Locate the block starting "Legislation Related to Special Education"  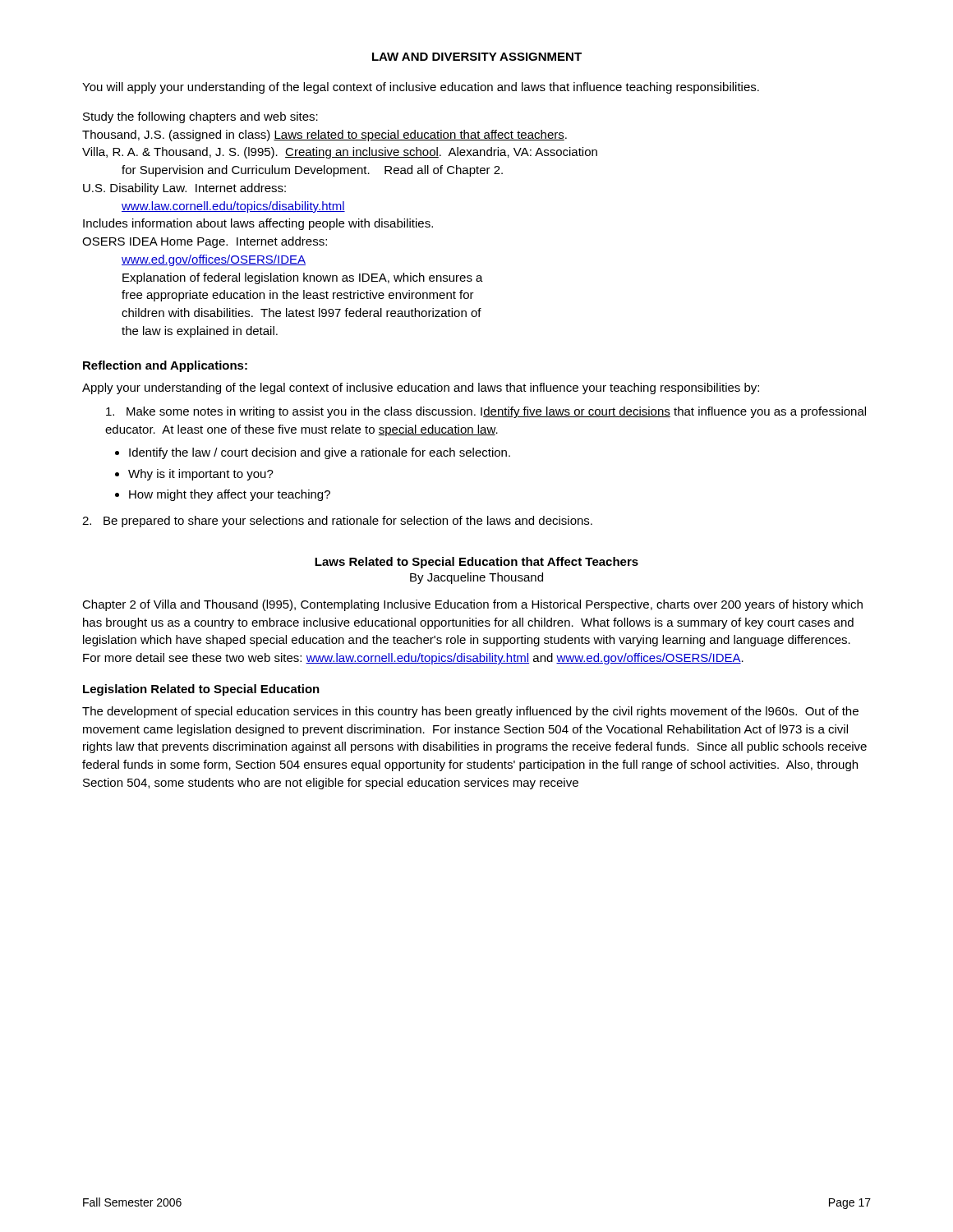click(201, 689)
